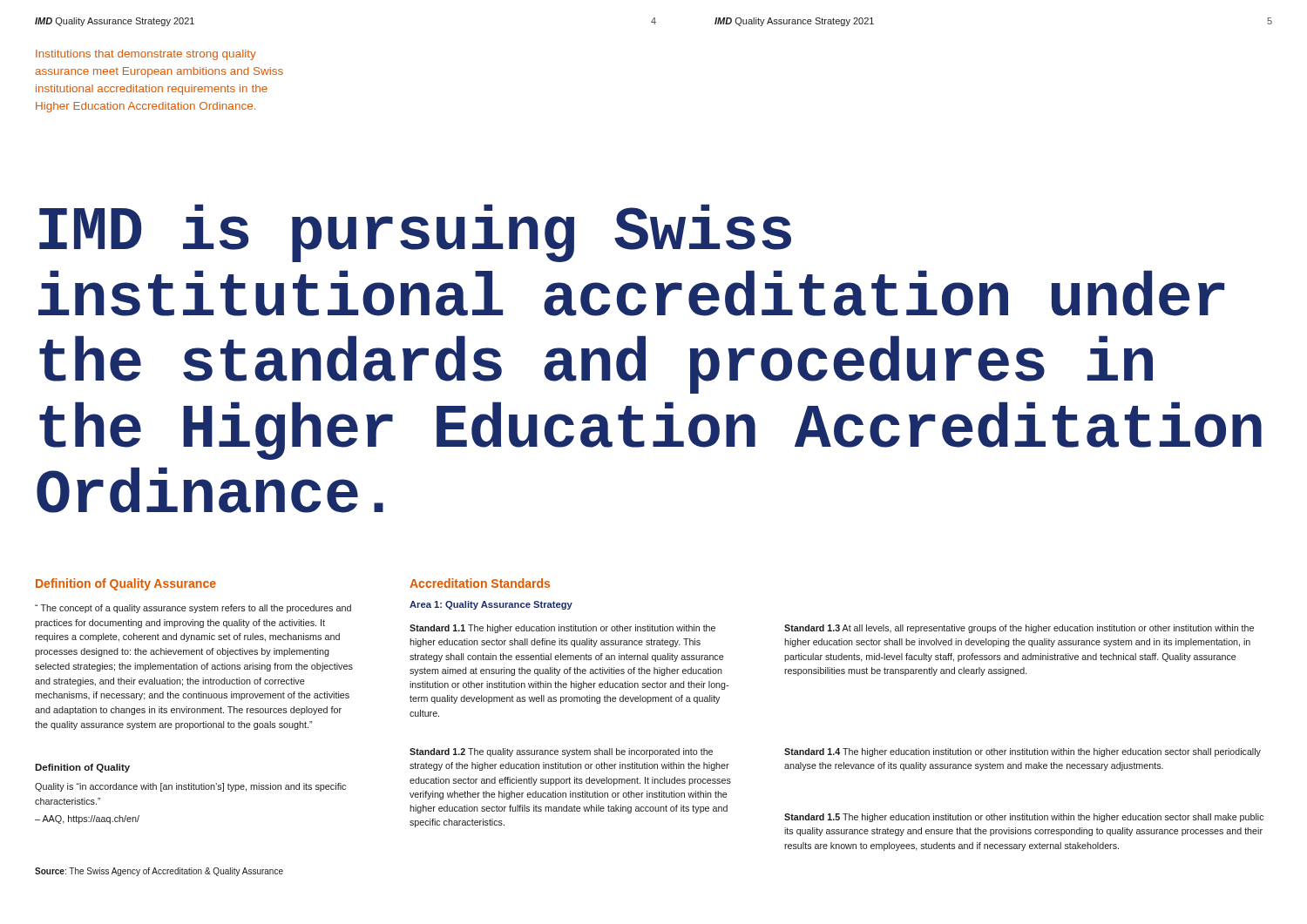Locate the text block containing "Standard 1.1 The higher education institution or"
Image resolution: width=1307 pixels, height=924 pixels.
pos(569,670)
